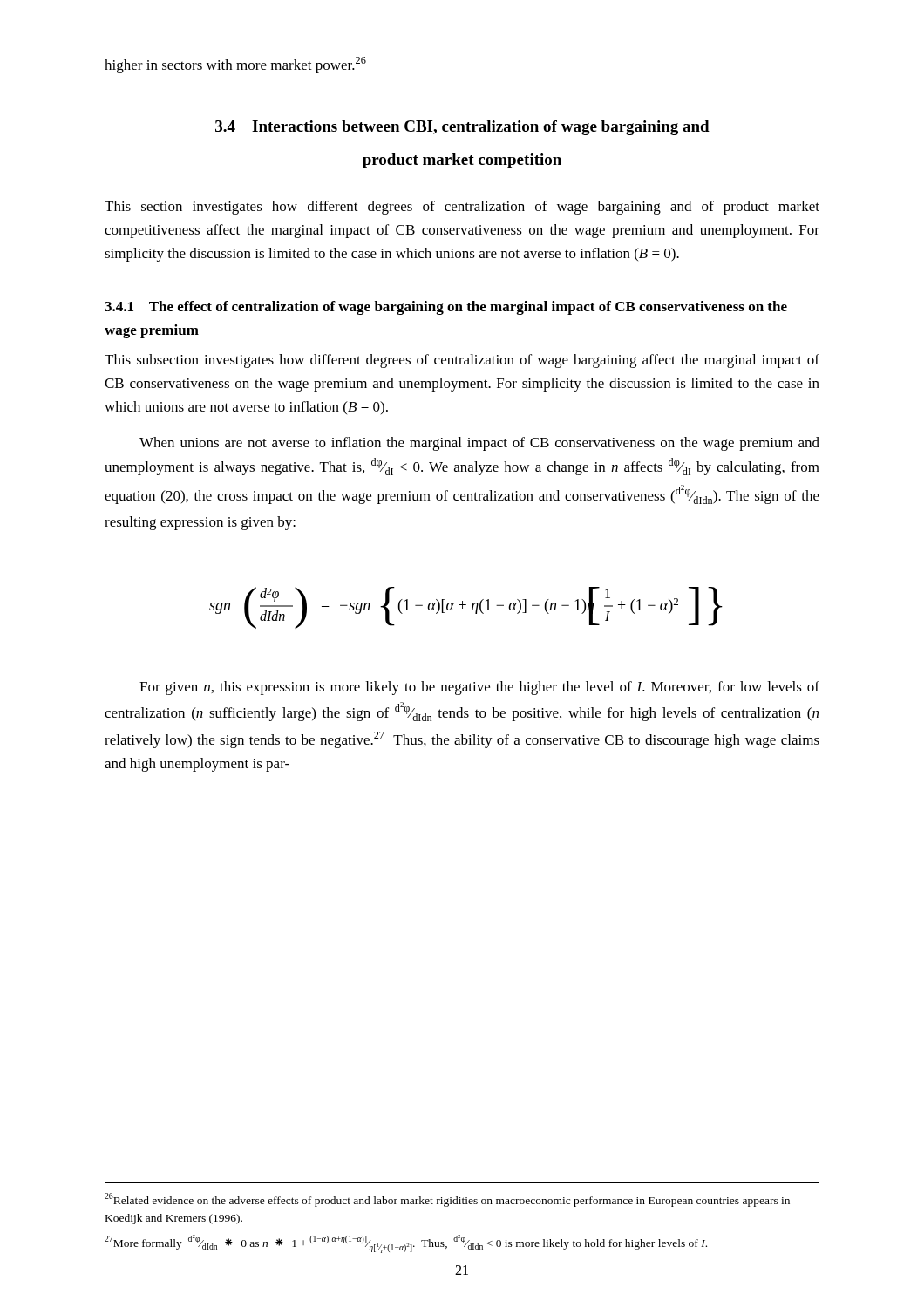Screen dimensions: 1308x924
Task: Click on the block starting "This subsection investigates how different degrees of centralization"
Action: [462, 383]
